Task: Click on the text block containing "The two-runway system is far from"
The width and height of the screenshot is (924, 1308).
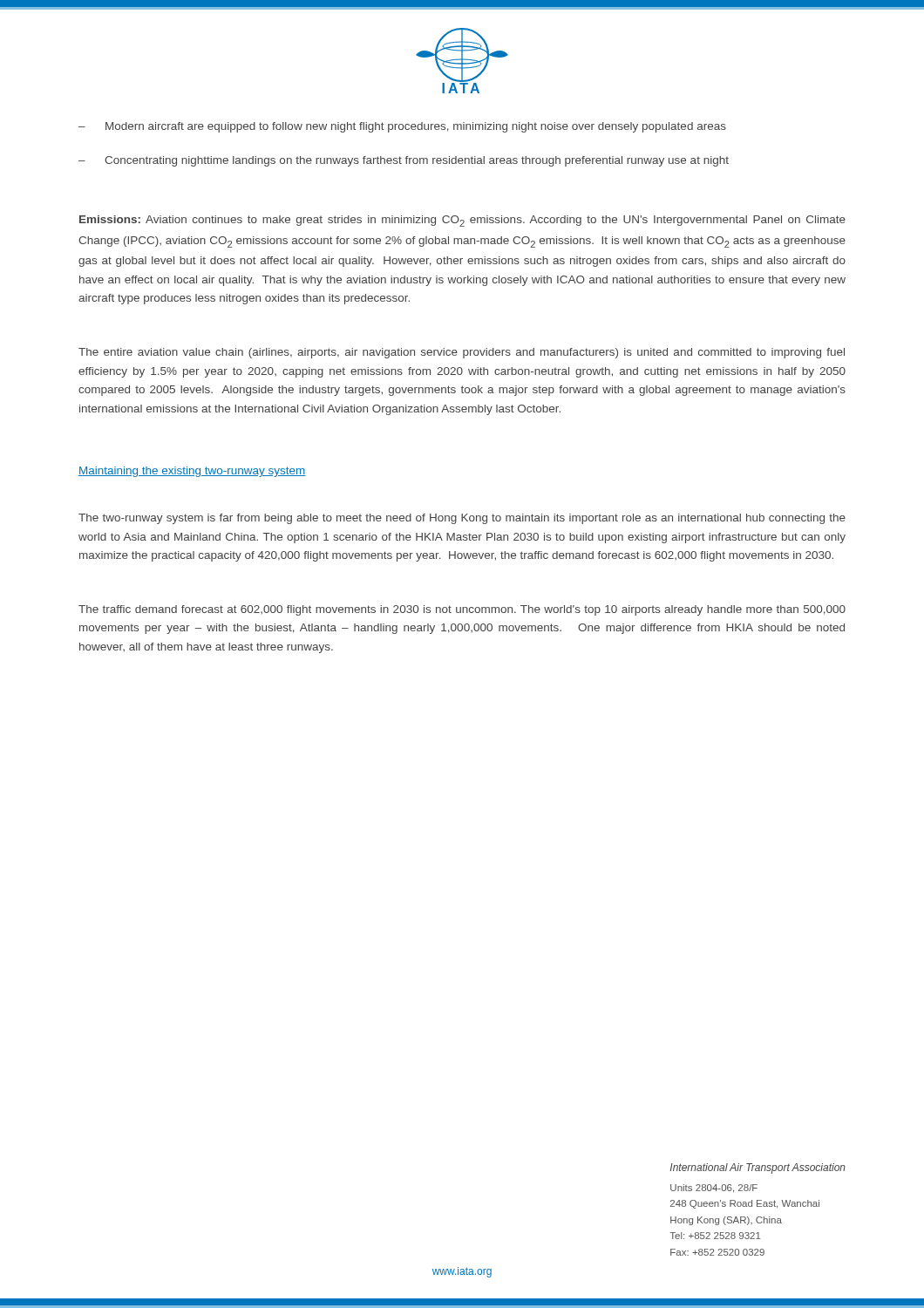Action: click(462, 536)
